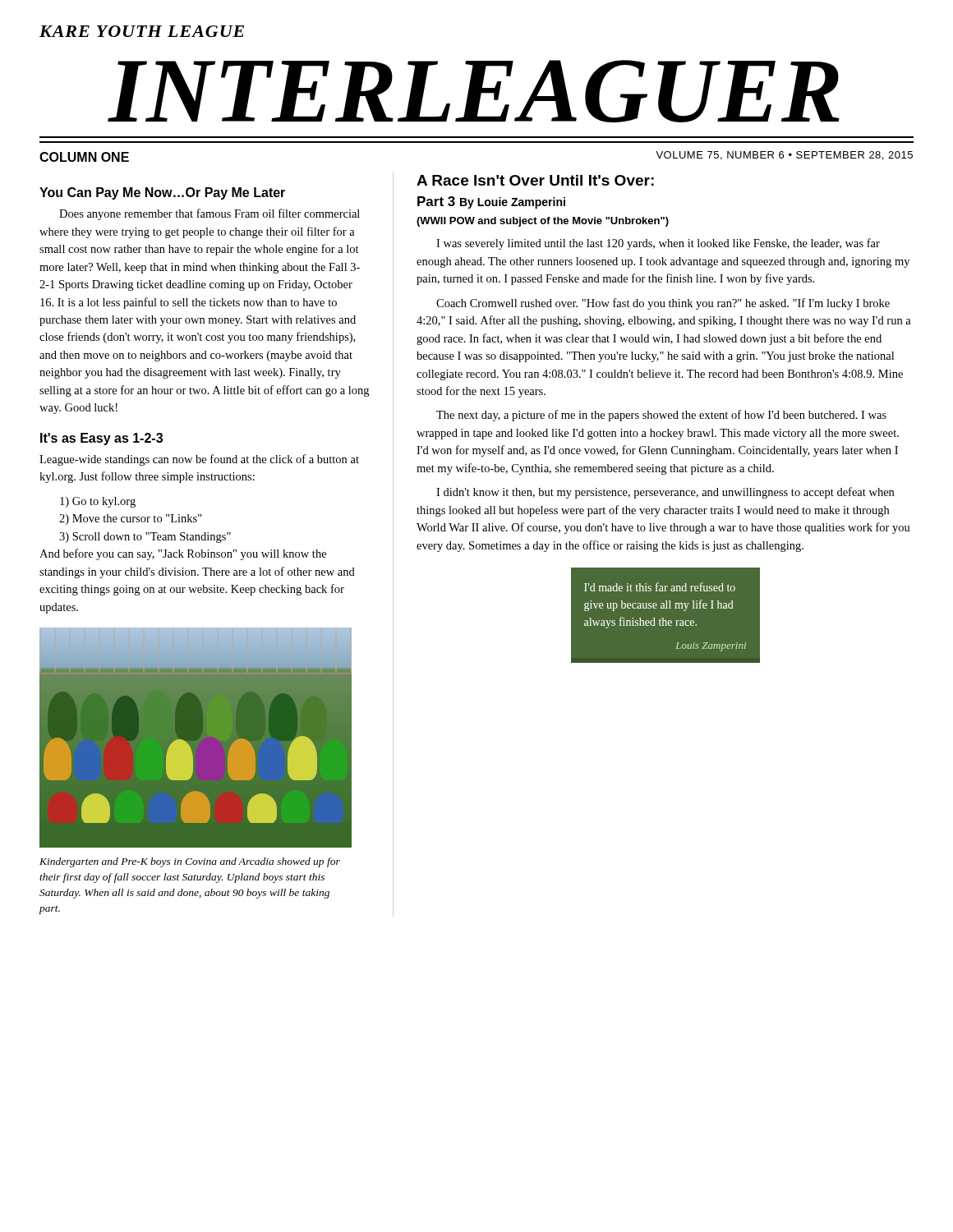The width and height of the screenshot is (953, 1232).
Task: Select the text block that reads "(WWII POW and subject of the Movie"
Action: (543, 220)
